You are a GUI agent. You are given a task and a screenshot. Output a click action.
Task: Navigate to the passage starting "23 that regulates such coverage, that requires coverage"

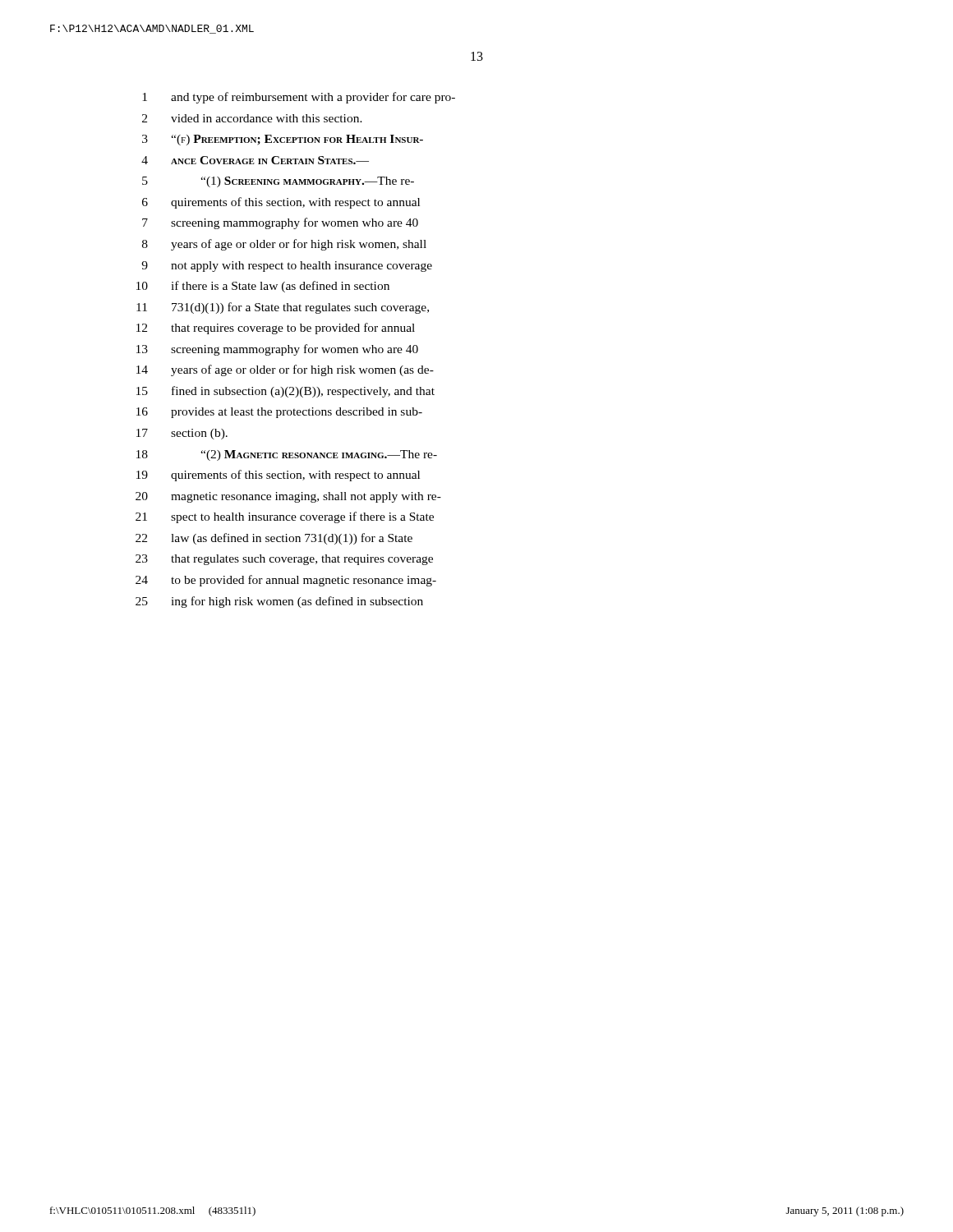click(284, 560)
